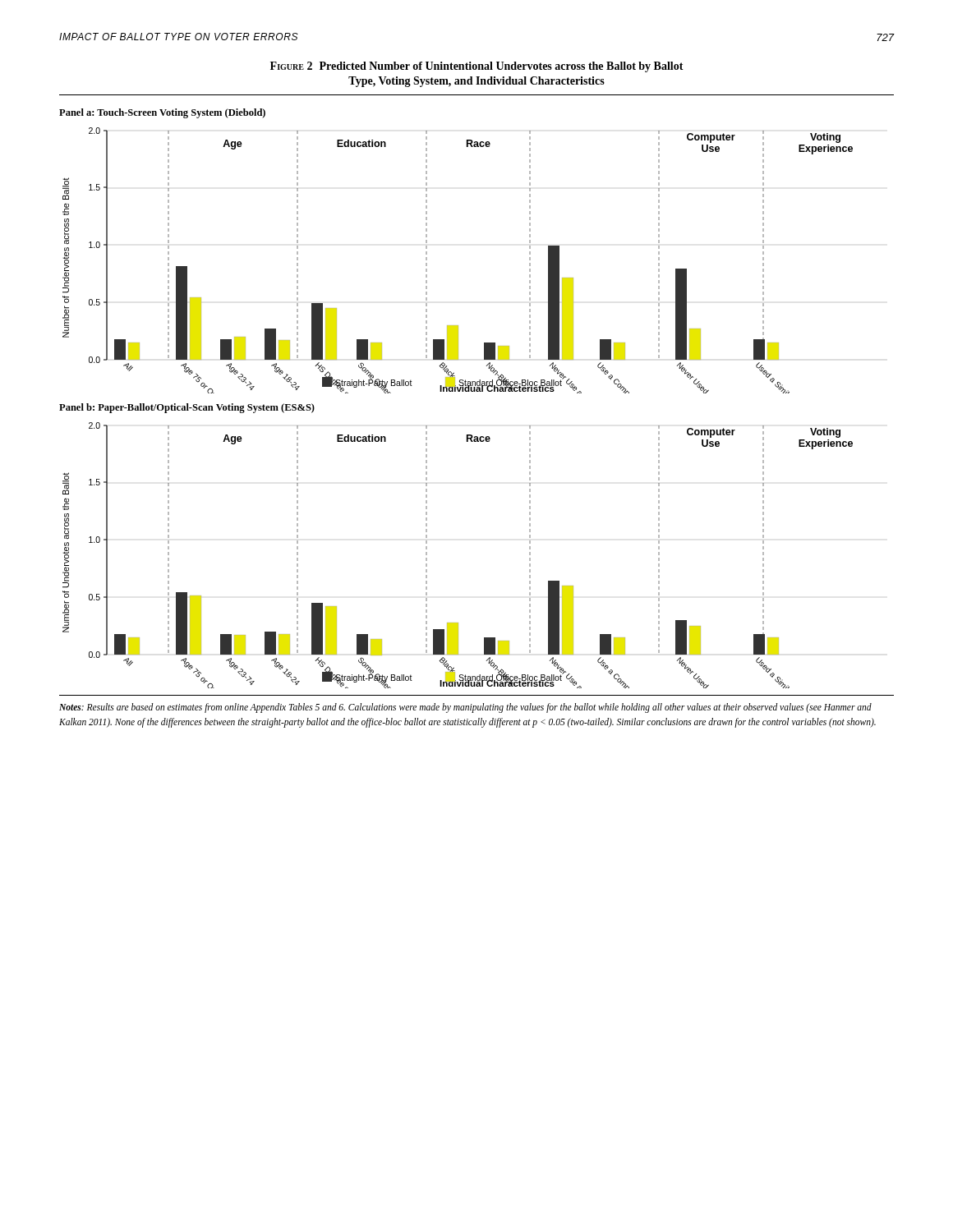Locate a footnote
The height and width of the screenshot is (1232, 953).
click(x=468, y=714)
